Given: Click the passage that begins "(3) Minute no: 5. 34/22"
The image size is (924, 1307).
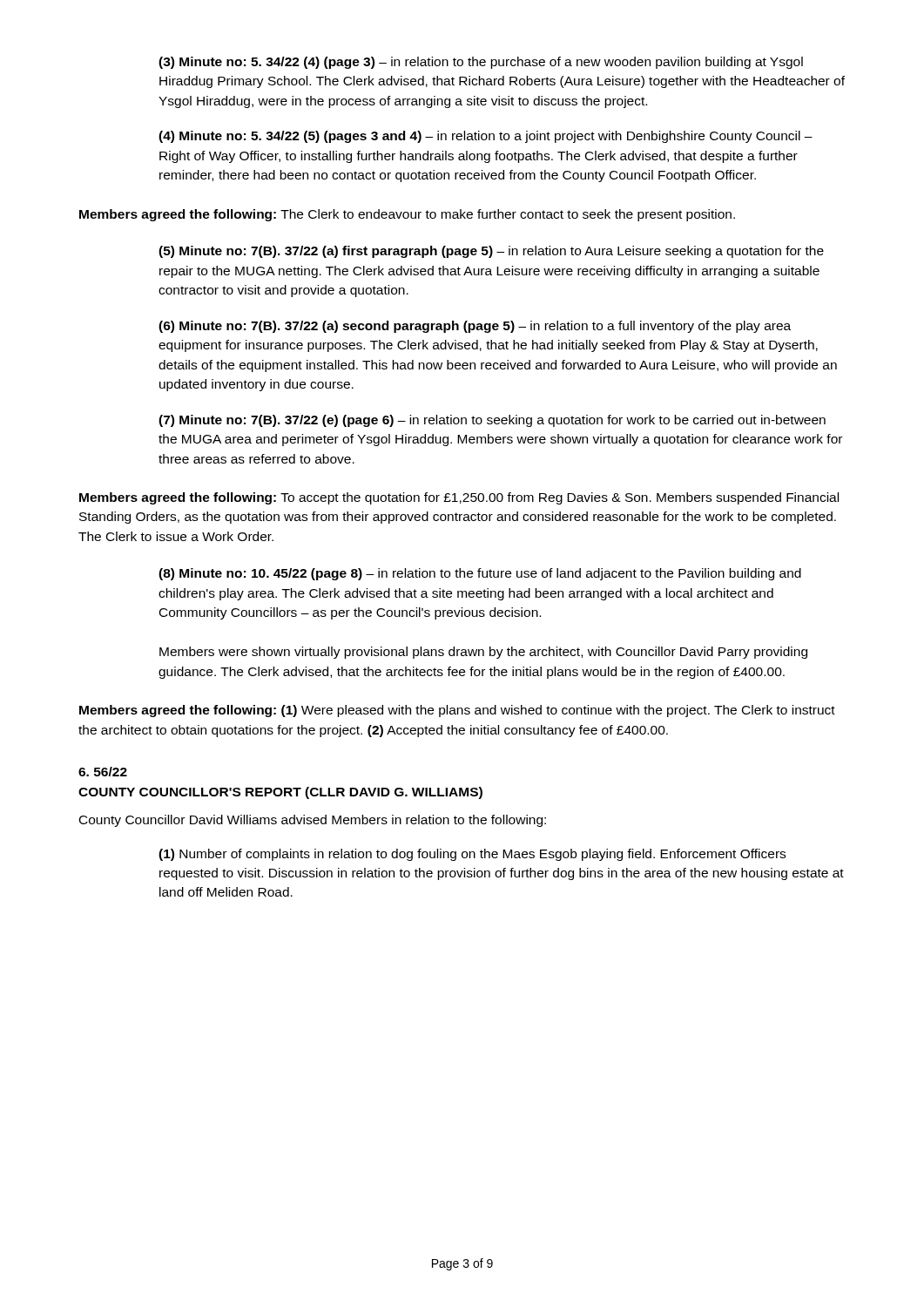Looking at the screenshot, I should (488, 82).
